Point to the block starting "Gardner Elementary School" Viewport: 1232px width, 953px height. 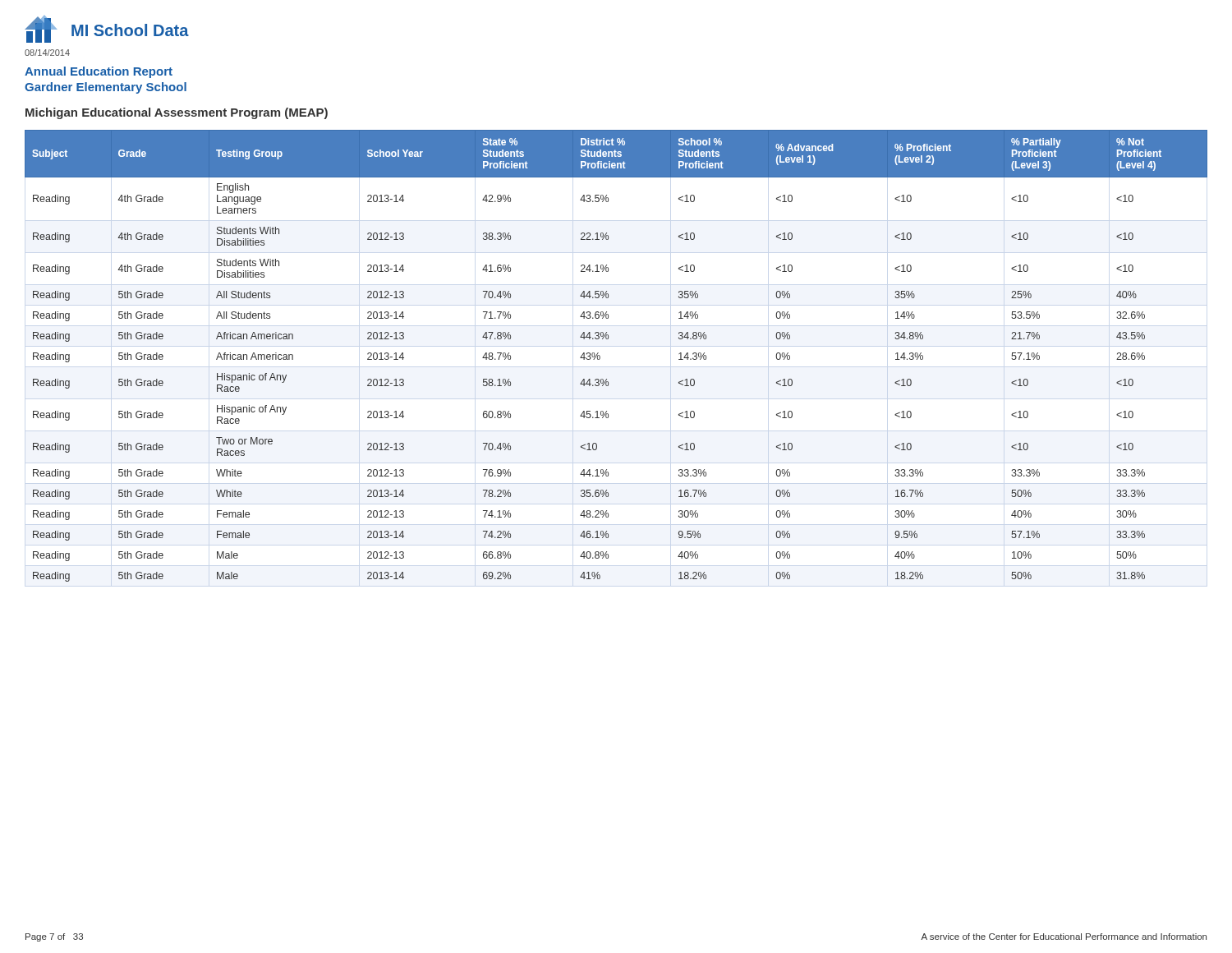(x=106, y=87)
